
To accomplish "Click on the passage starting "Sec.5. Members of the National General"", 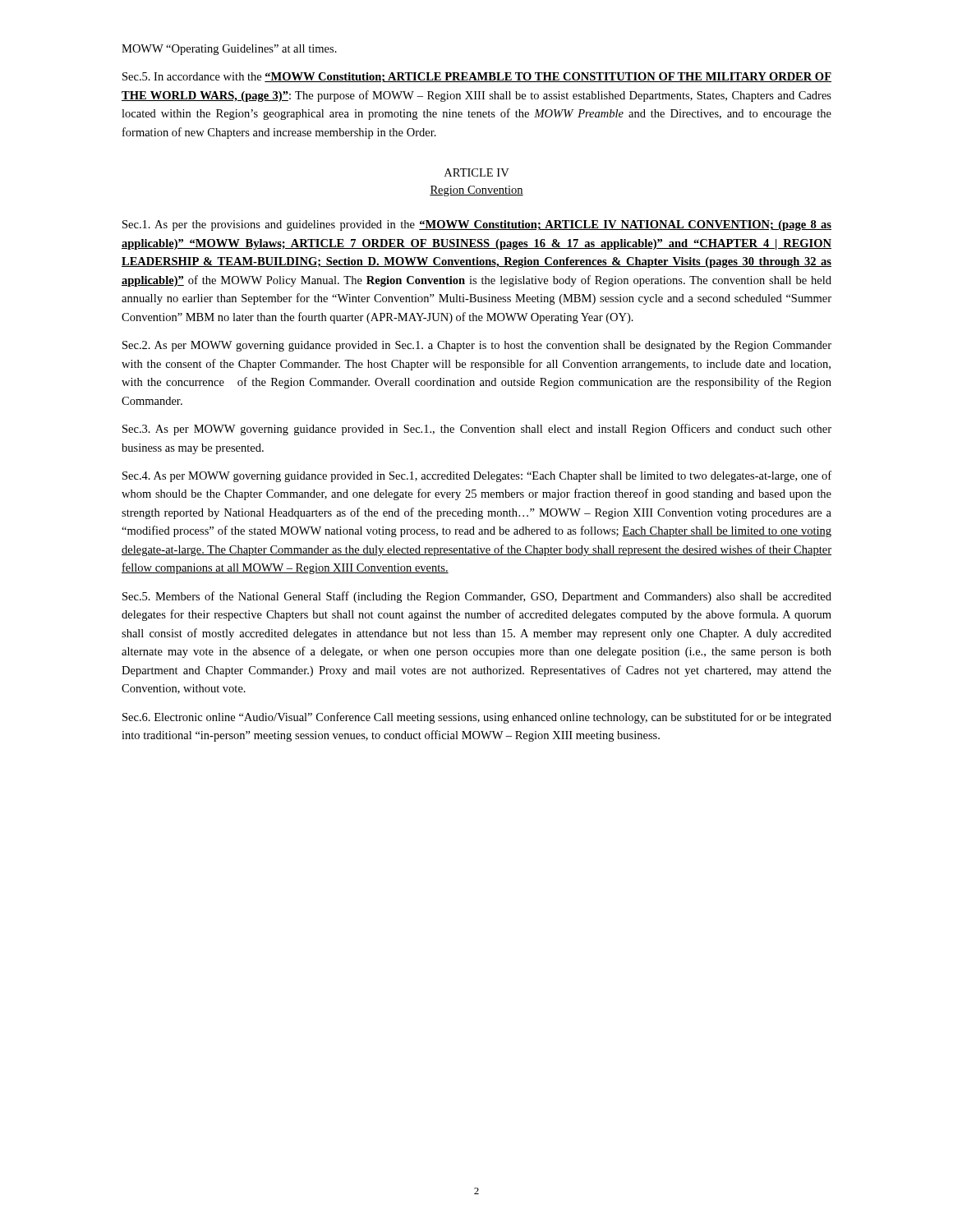I will [x=476, y=642].
